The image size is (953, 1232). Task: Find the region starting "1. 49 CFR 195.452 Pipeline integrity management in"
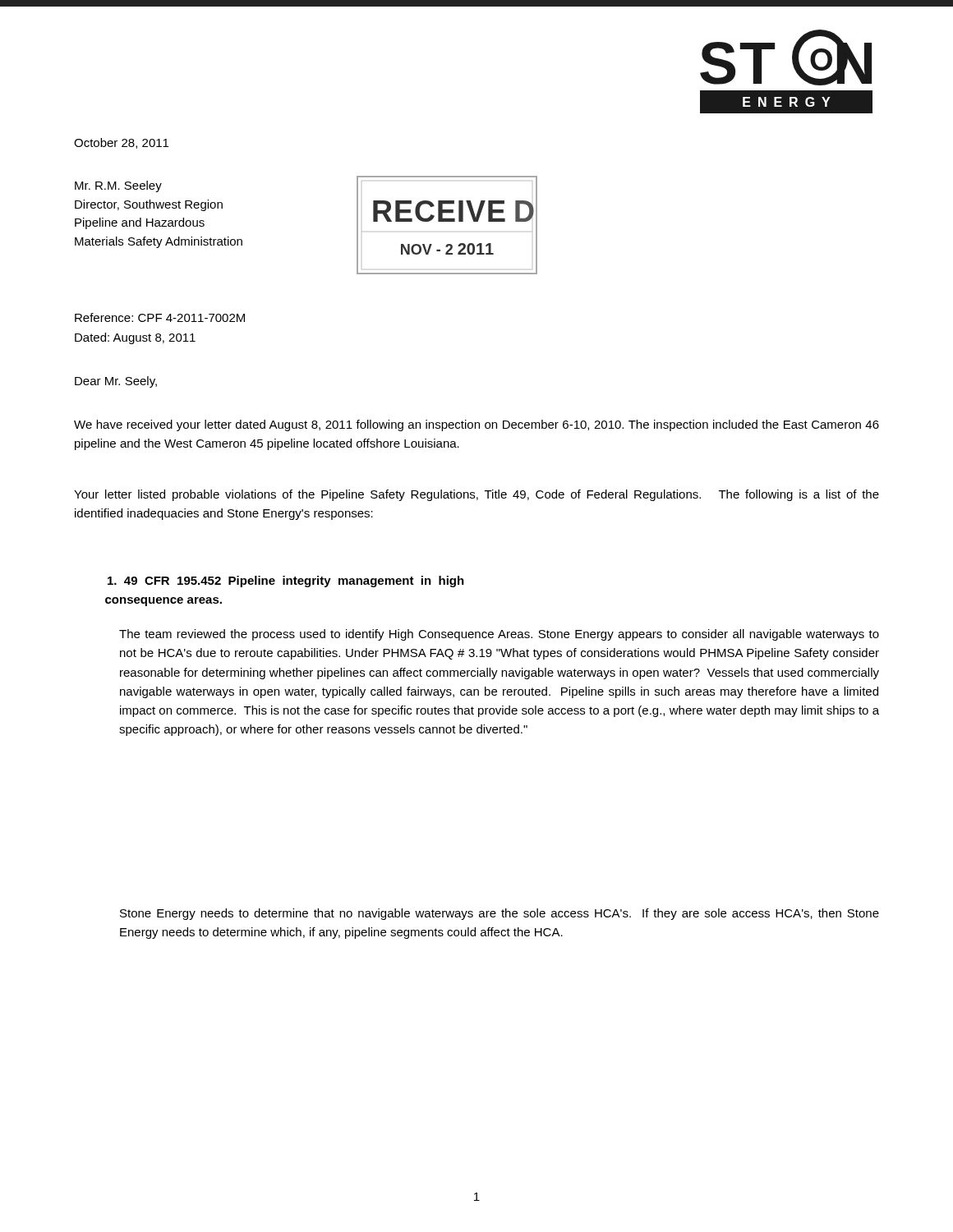269,590
